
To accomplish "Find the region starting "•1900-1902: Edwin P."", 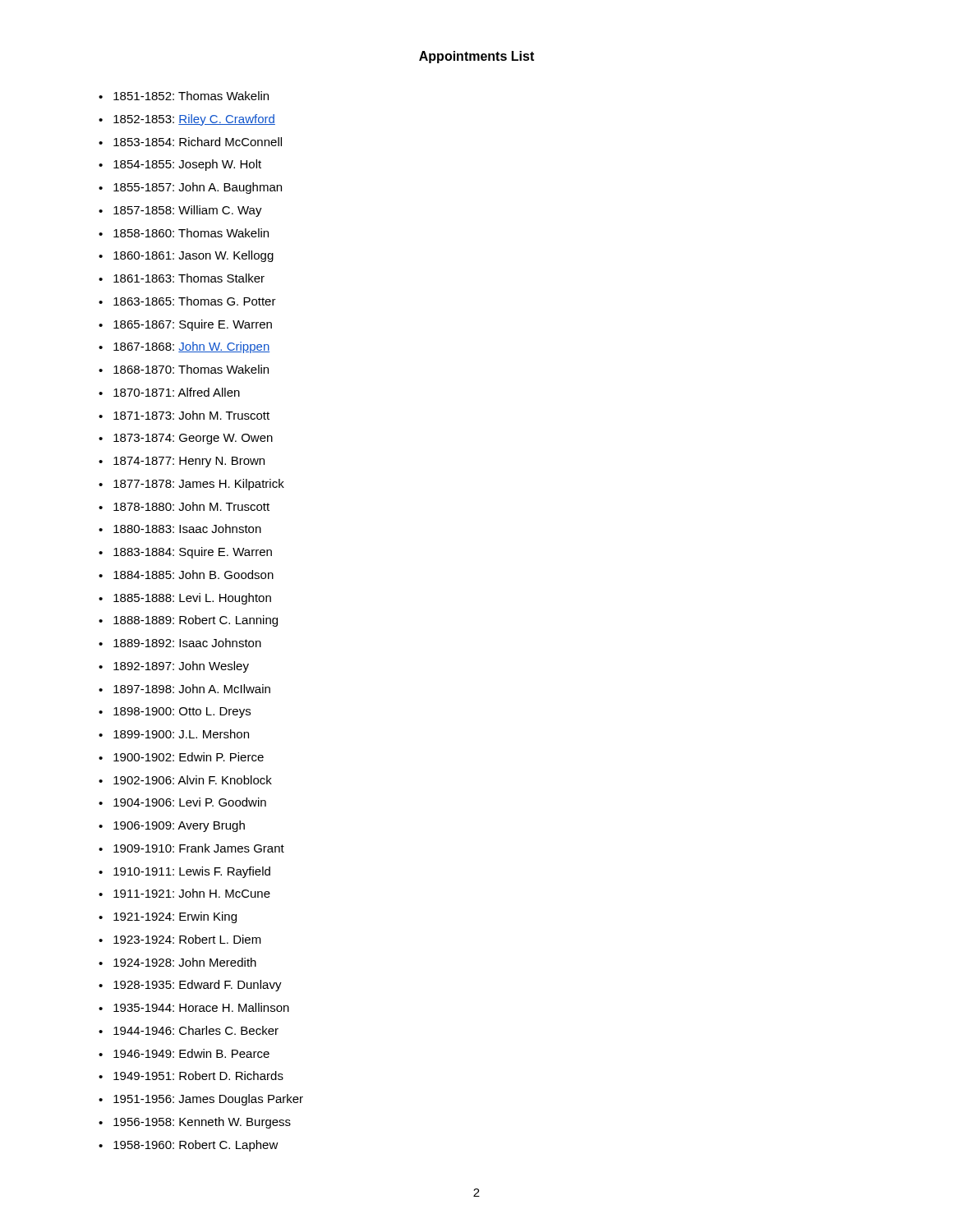I will (x=181, y=757).
